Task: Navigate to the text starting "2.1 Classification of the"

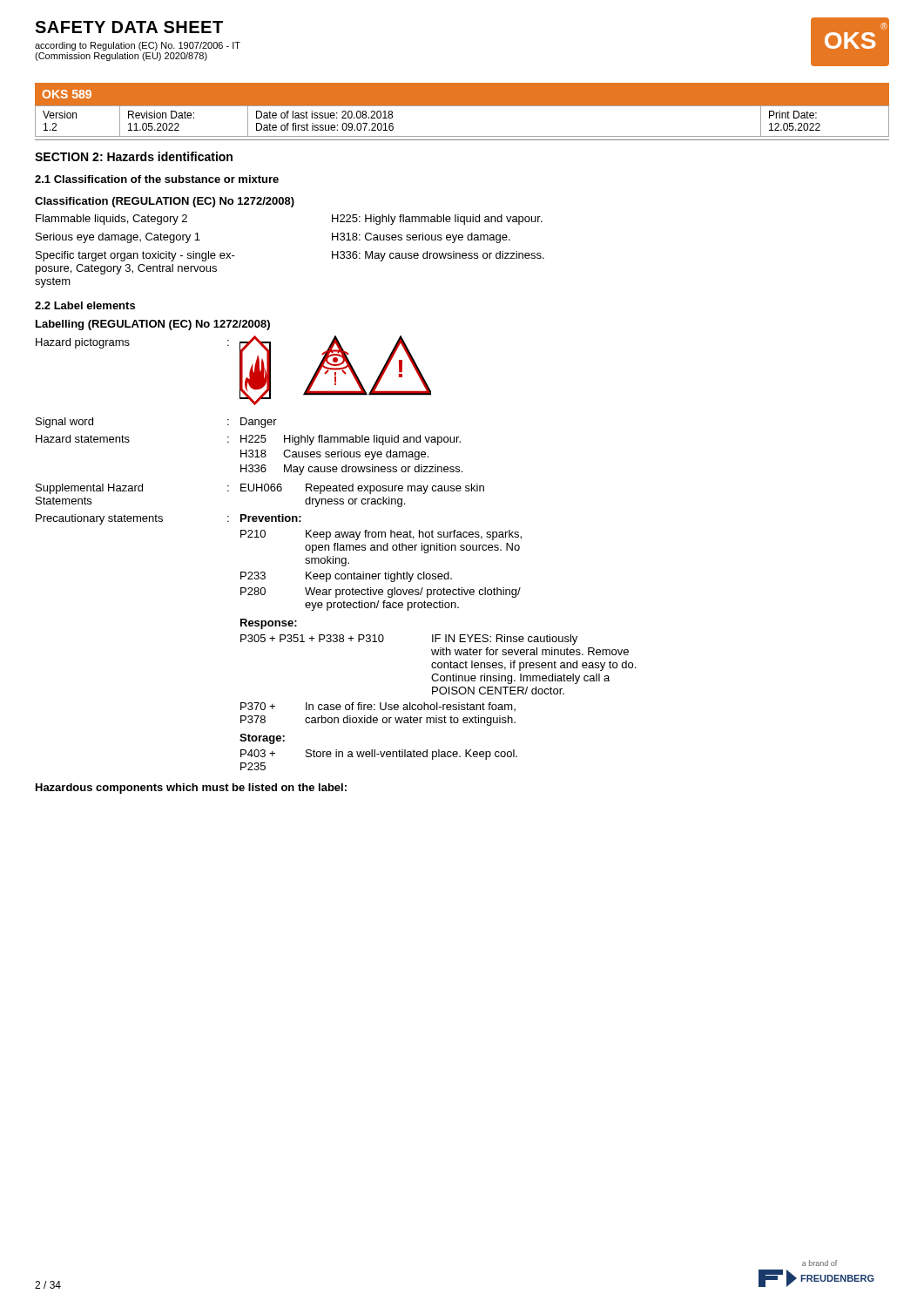Action: tap(157, 179)
